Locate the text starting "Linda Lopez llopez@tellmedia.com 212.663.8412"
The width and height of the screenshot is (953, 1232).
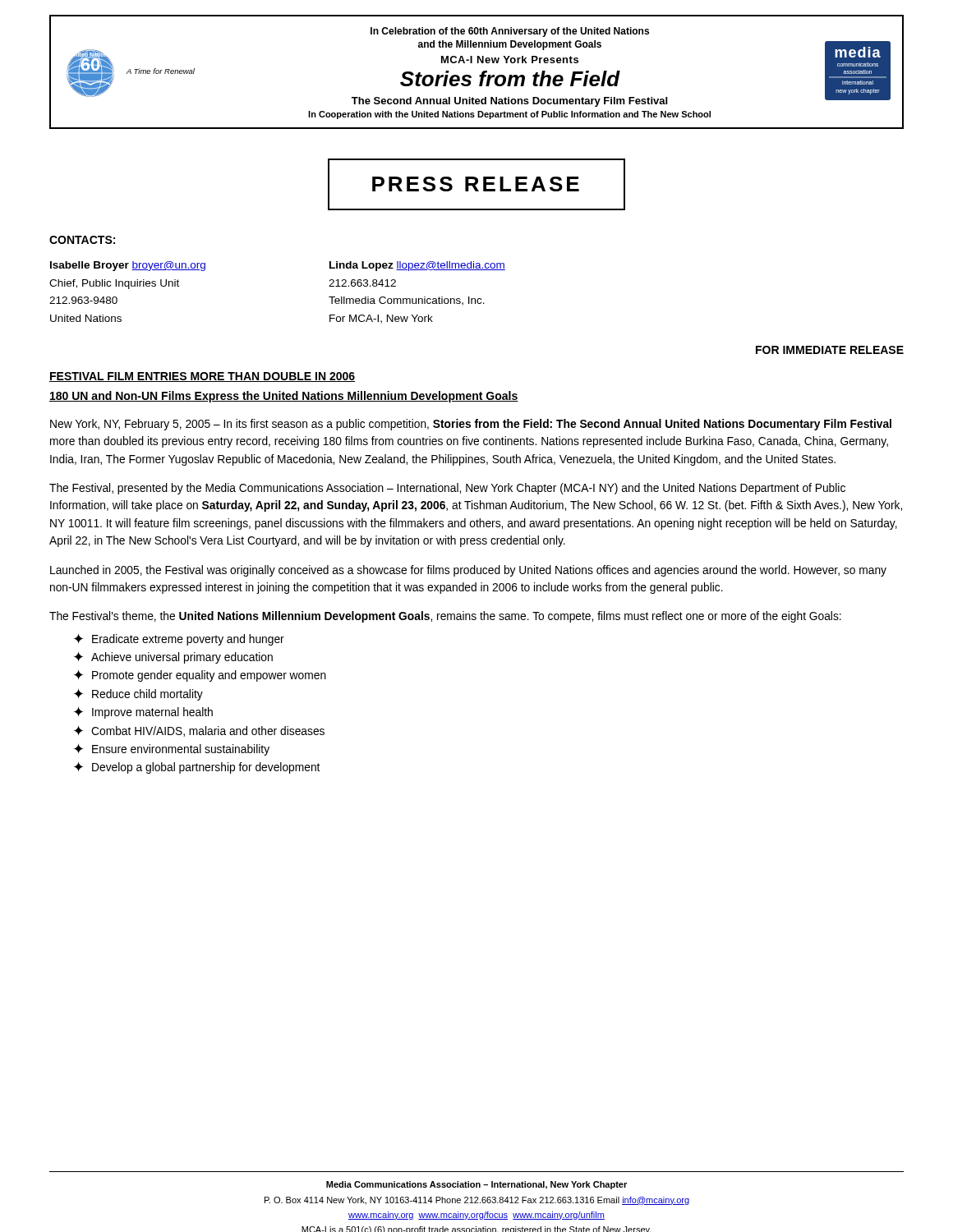pos(444,292)
